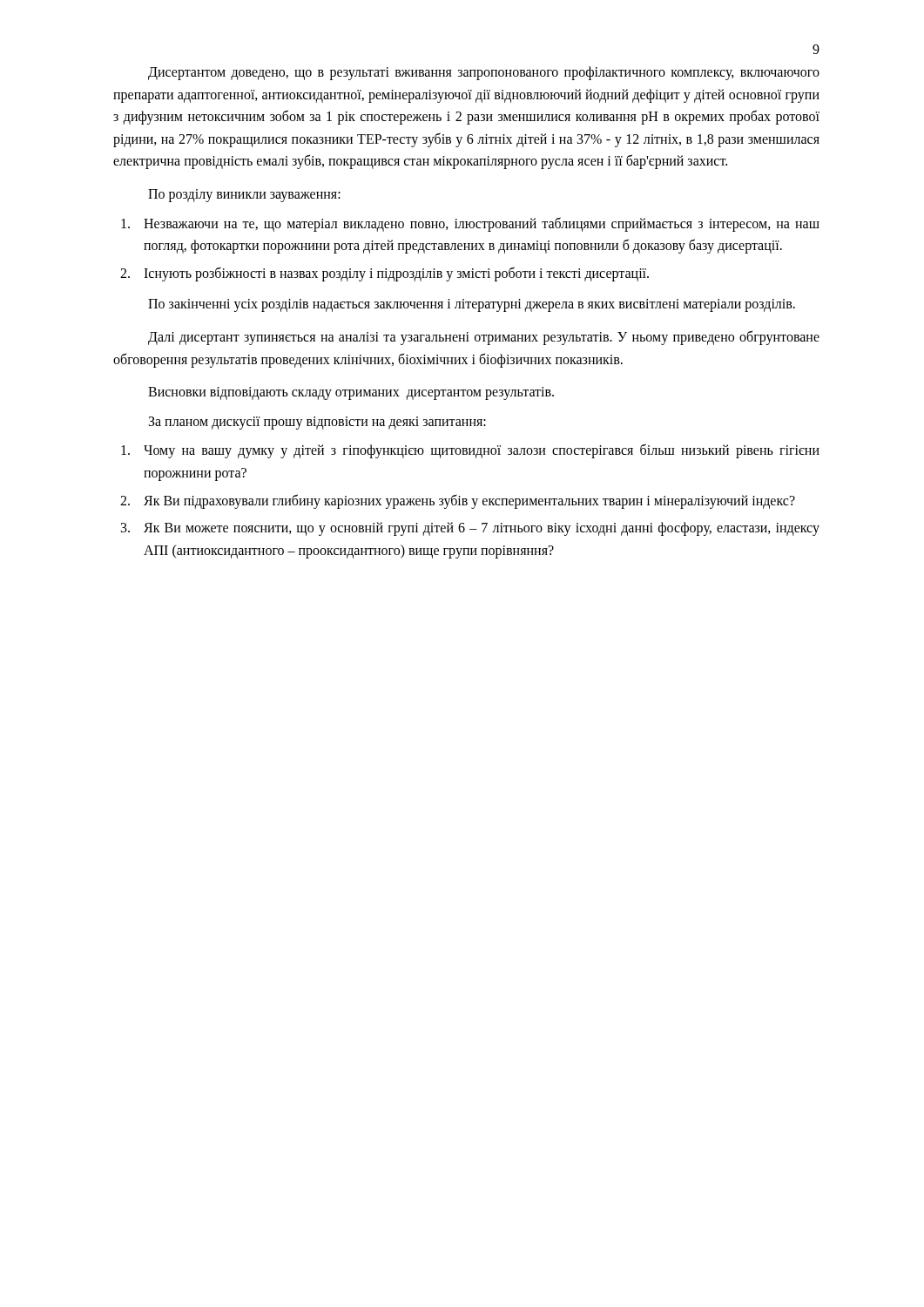Select the text block containing "По закінченні усіх розділів надається заключення і літературні"
Viewport: 924px width, 1307px height.
tap(466, 304)
